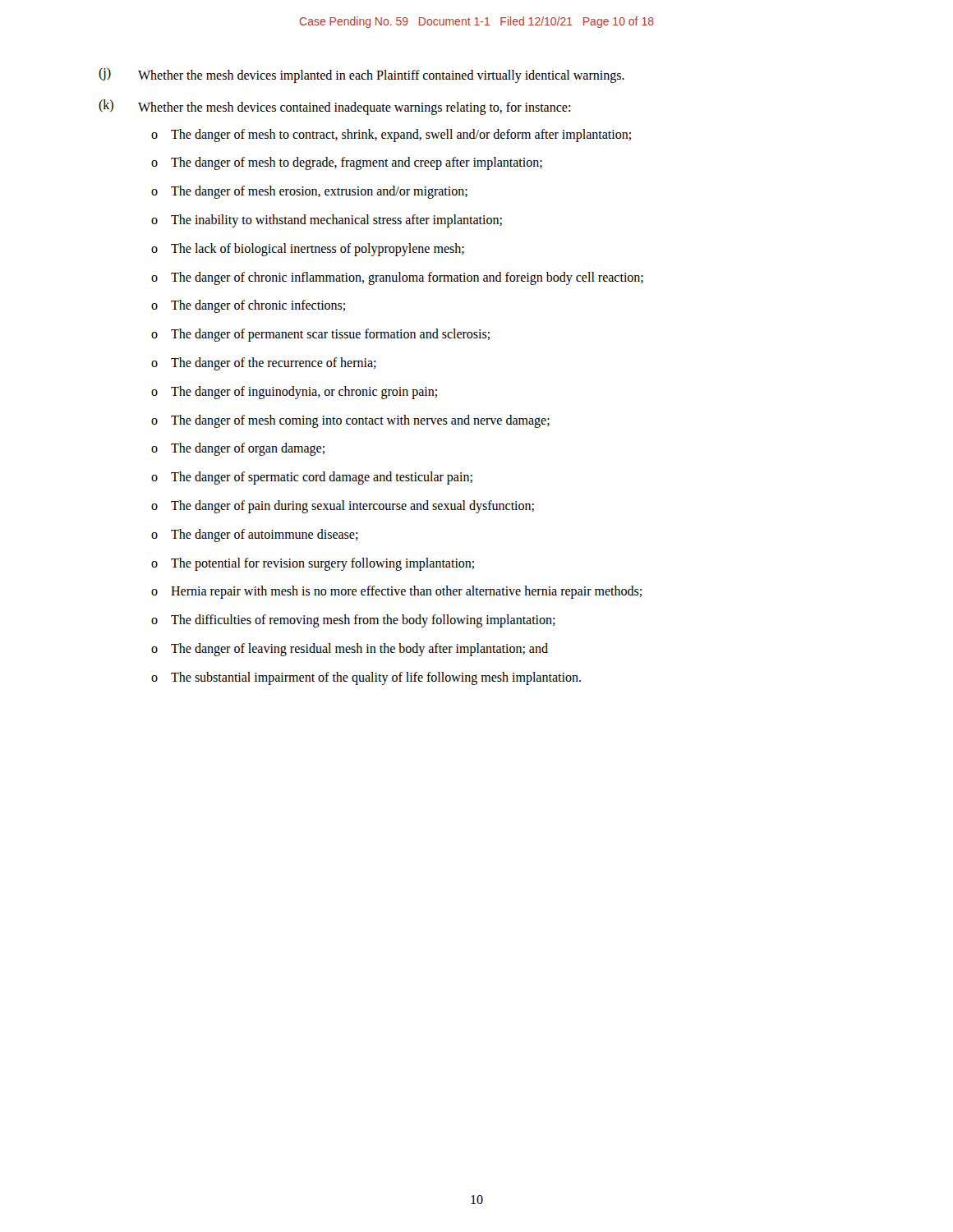The image size is (953, 1232).
Task: Locate the text "o The danger of organ damage;"
Action: 238,449
